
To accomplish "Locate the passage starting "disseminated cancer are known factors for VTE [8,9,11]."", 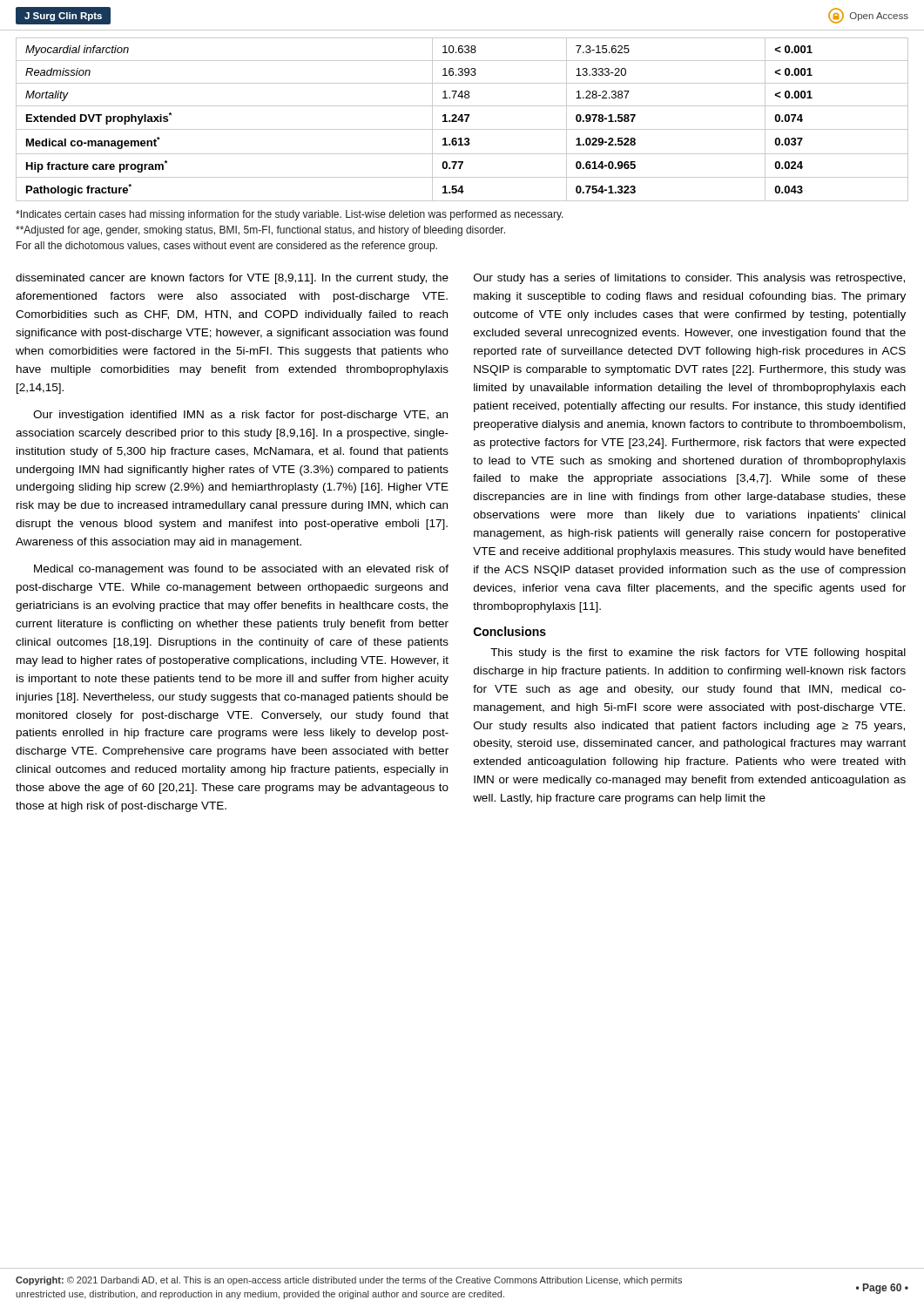I will point(232,333).
